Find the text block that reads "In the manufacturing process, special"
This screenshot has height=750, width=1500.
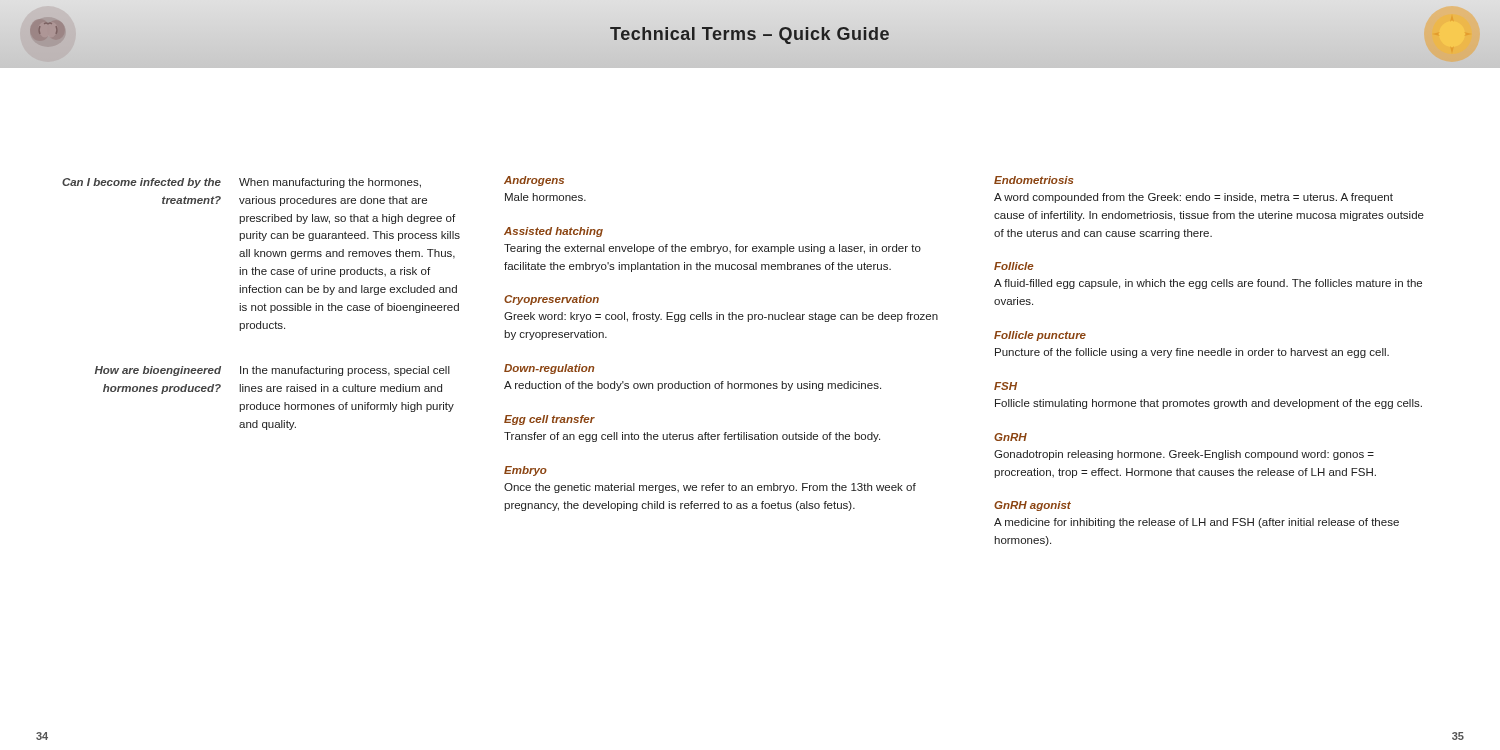(x=346, y=397)
